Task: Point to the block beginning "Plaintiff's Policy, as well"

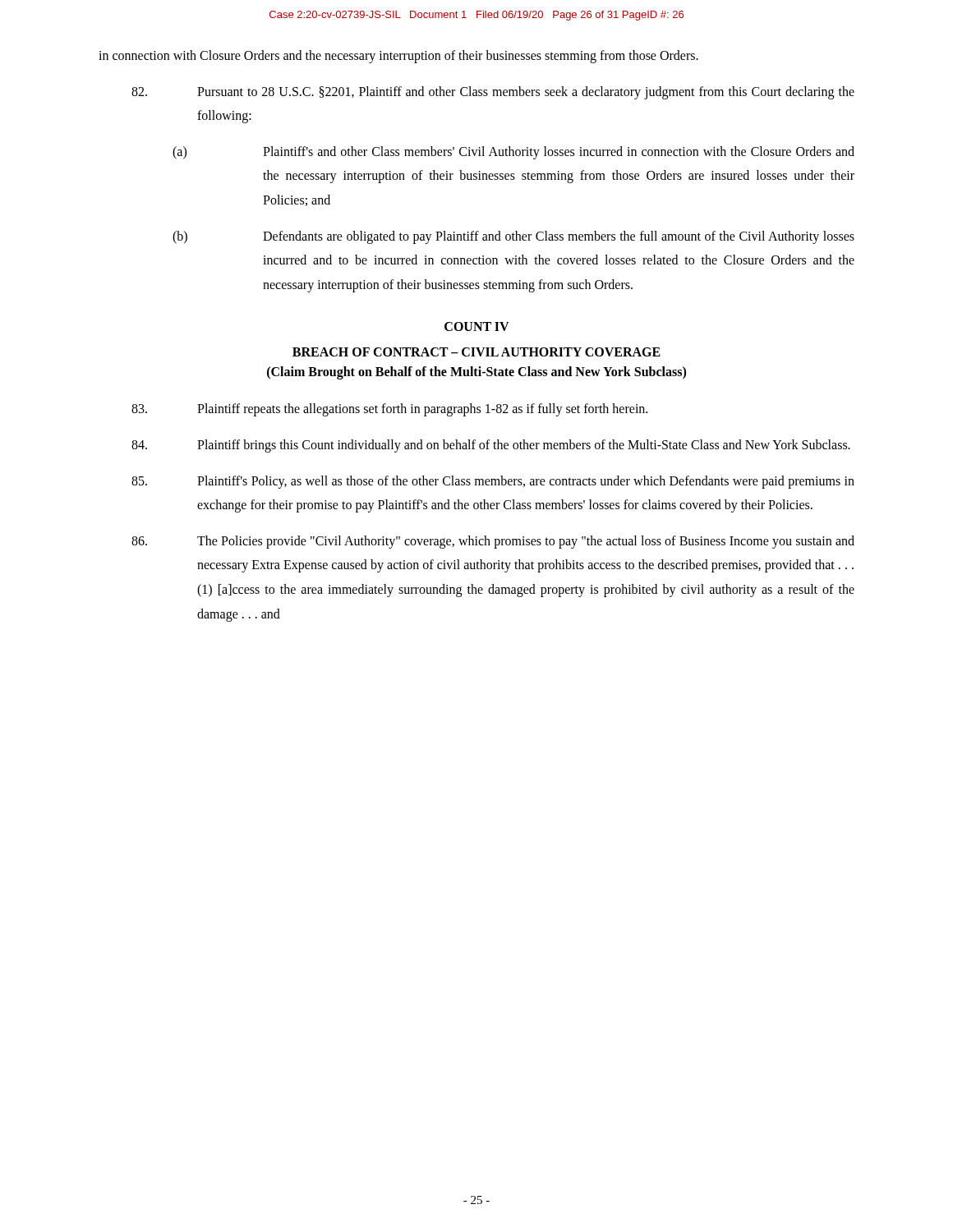Action: (x=476, y=493)
